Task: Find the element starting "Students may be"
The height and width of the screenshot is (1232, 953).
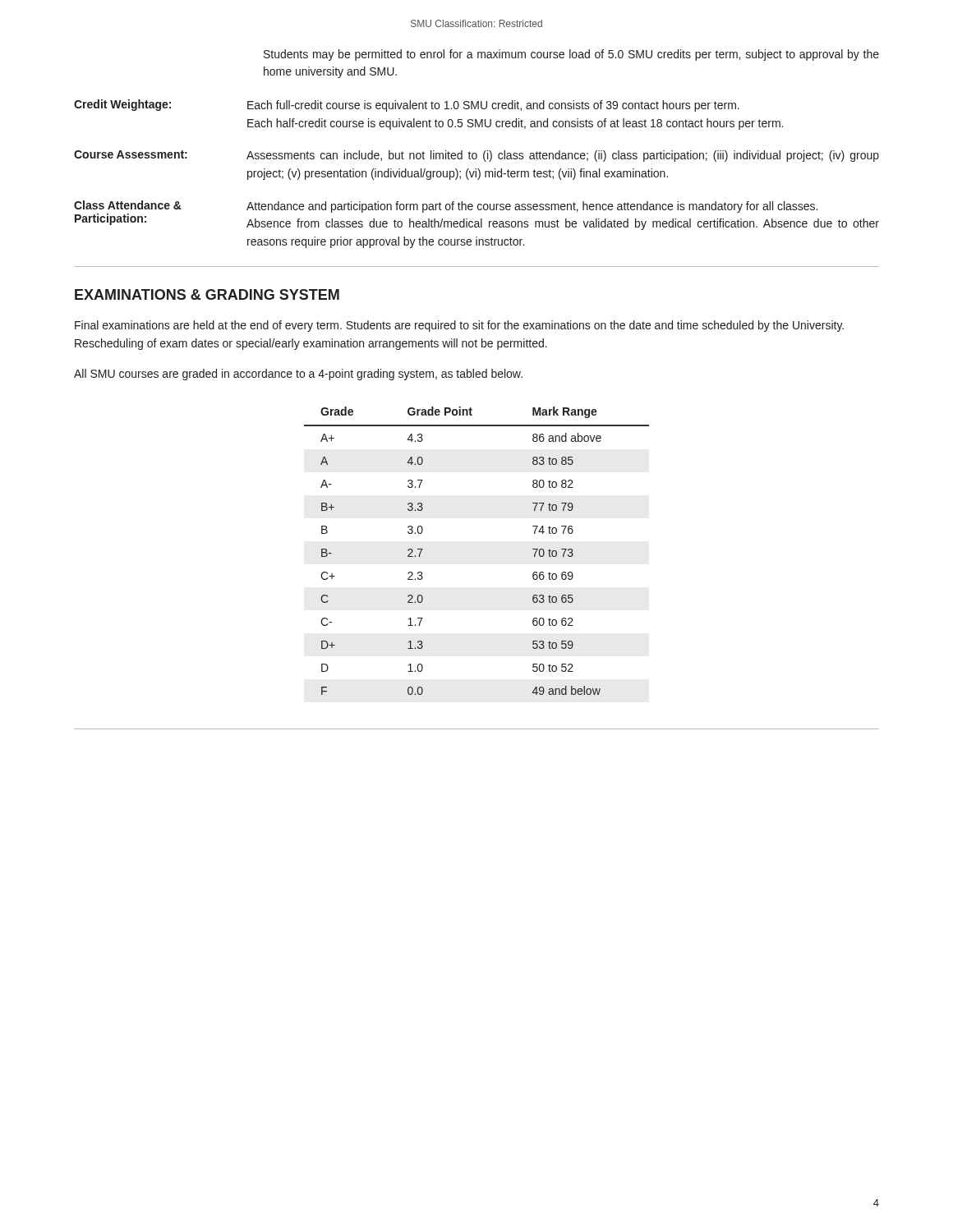Action: point(571,63)
